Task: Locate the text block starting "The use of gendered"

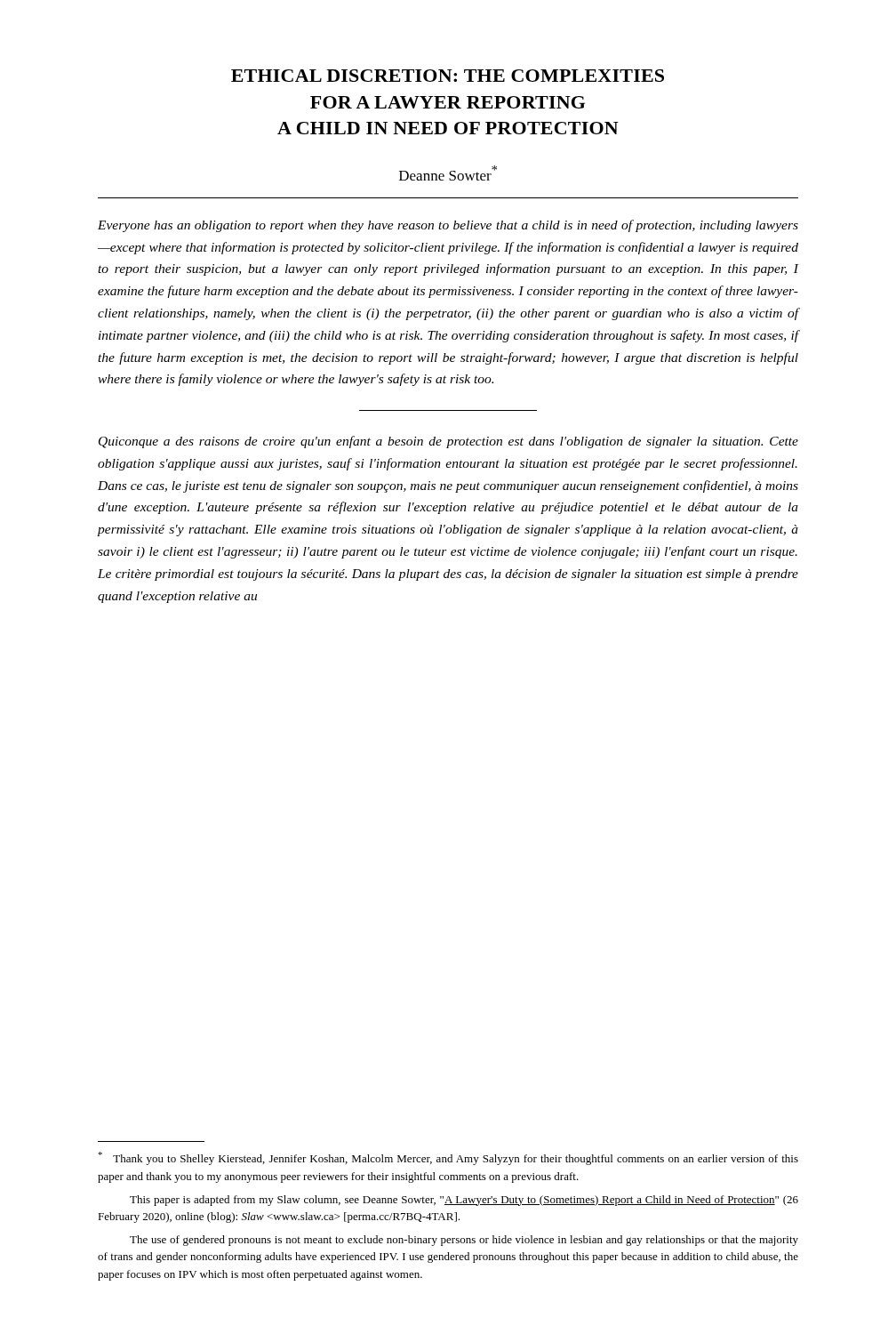Action: click(x=448, y=1256)
